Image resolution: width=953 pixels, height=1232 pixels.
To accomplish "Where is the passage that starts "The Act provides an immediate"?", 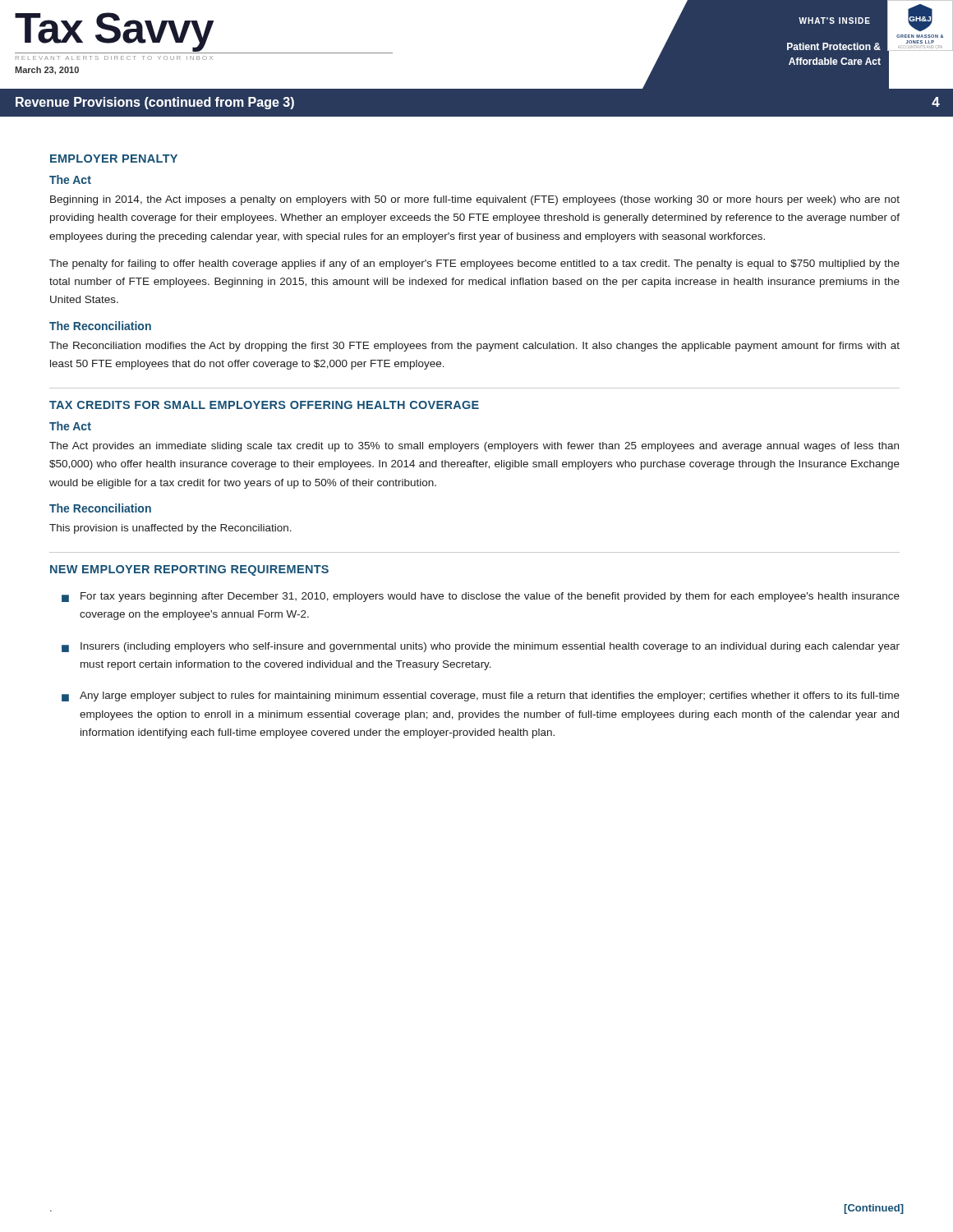I will click(x=474, y=464).
